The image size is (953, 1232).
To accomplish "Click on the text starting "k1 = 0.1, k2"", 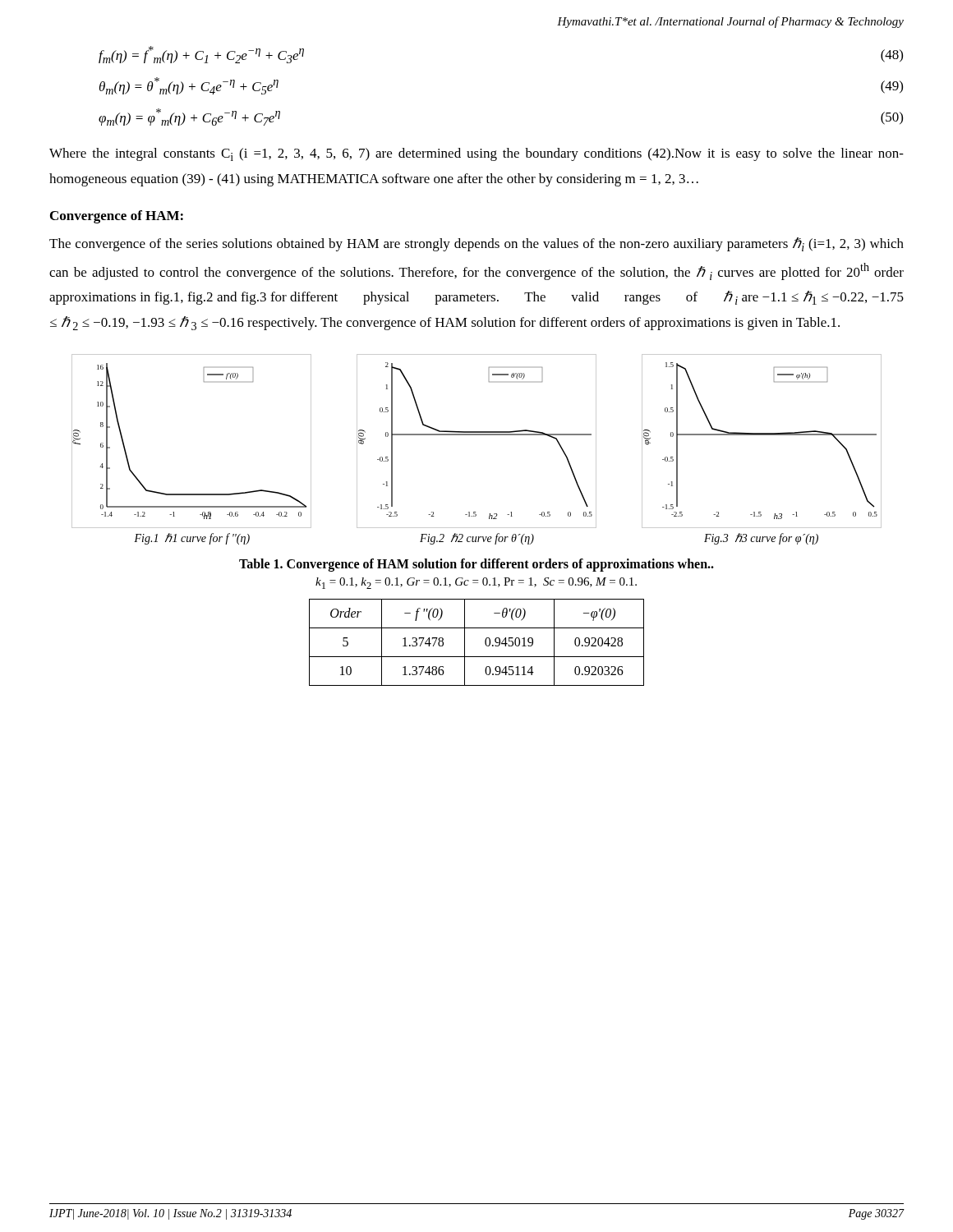I will click(x=476, y=583).
